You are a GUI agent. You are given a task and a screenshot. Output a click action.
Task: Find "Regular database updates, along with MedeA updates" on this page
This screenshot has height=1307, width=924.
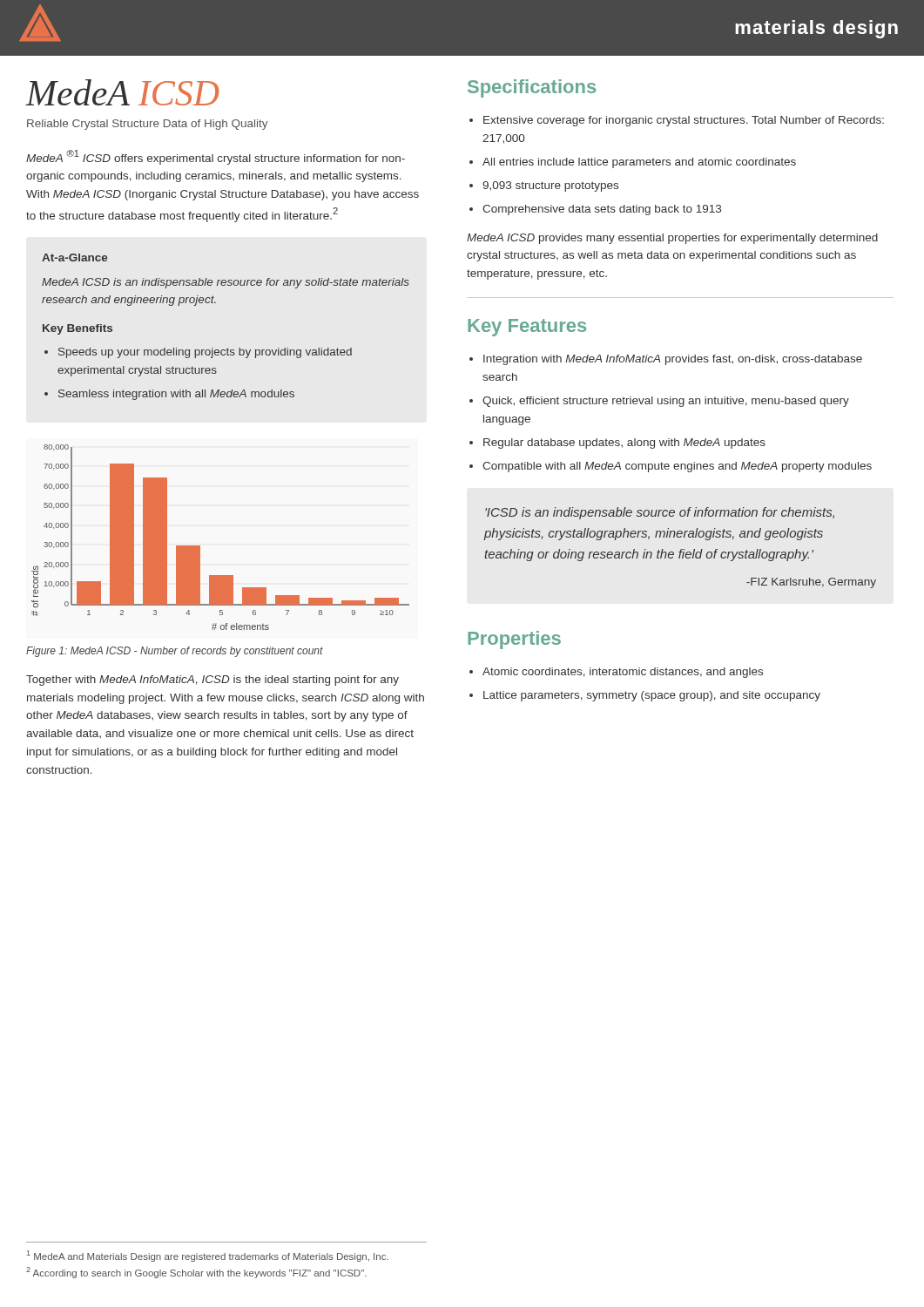click(624, 442)
